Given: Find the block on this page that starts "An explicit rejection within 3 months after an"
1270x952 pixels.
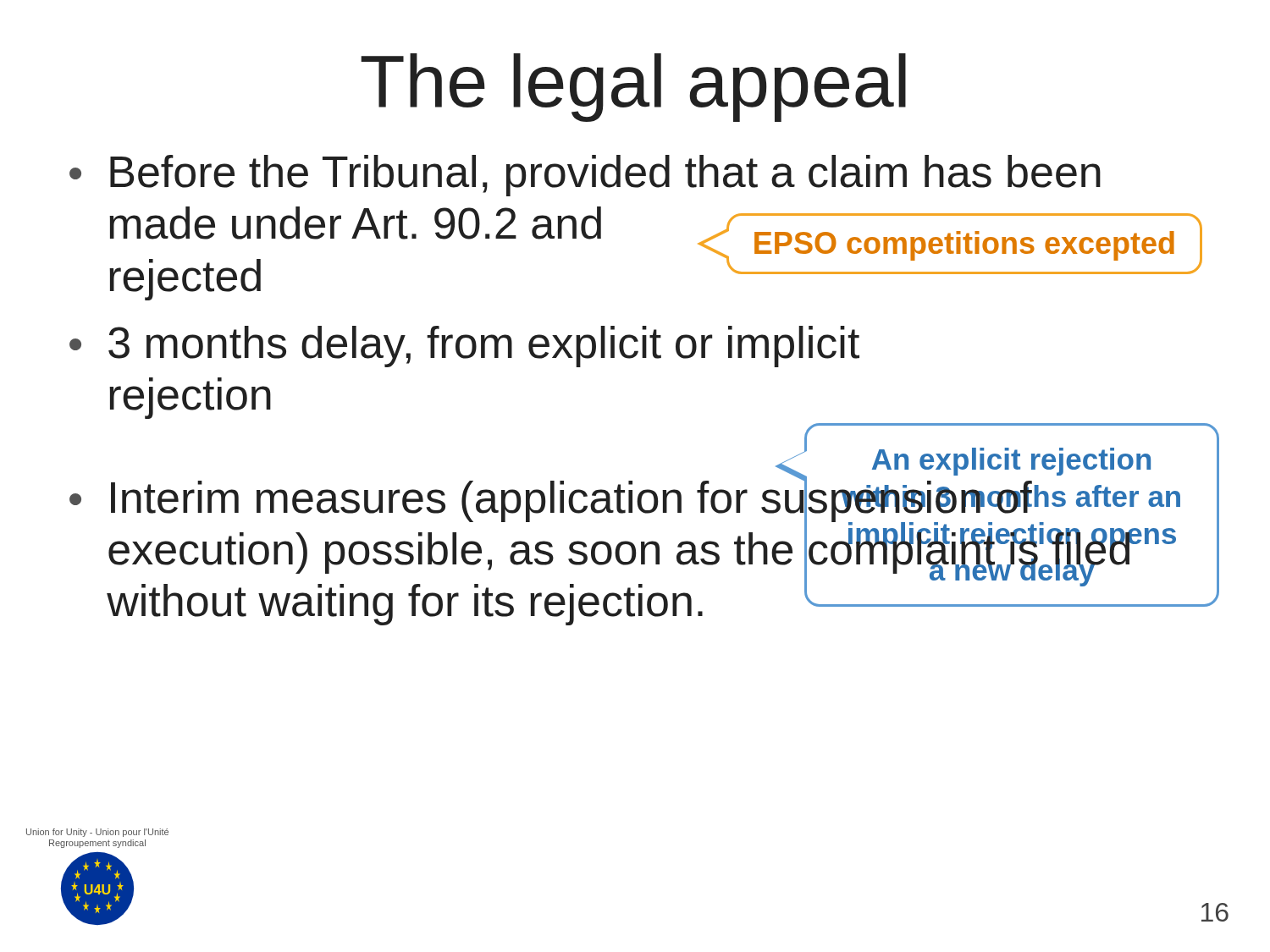Looking at the screenshot, I should 1012,515.
